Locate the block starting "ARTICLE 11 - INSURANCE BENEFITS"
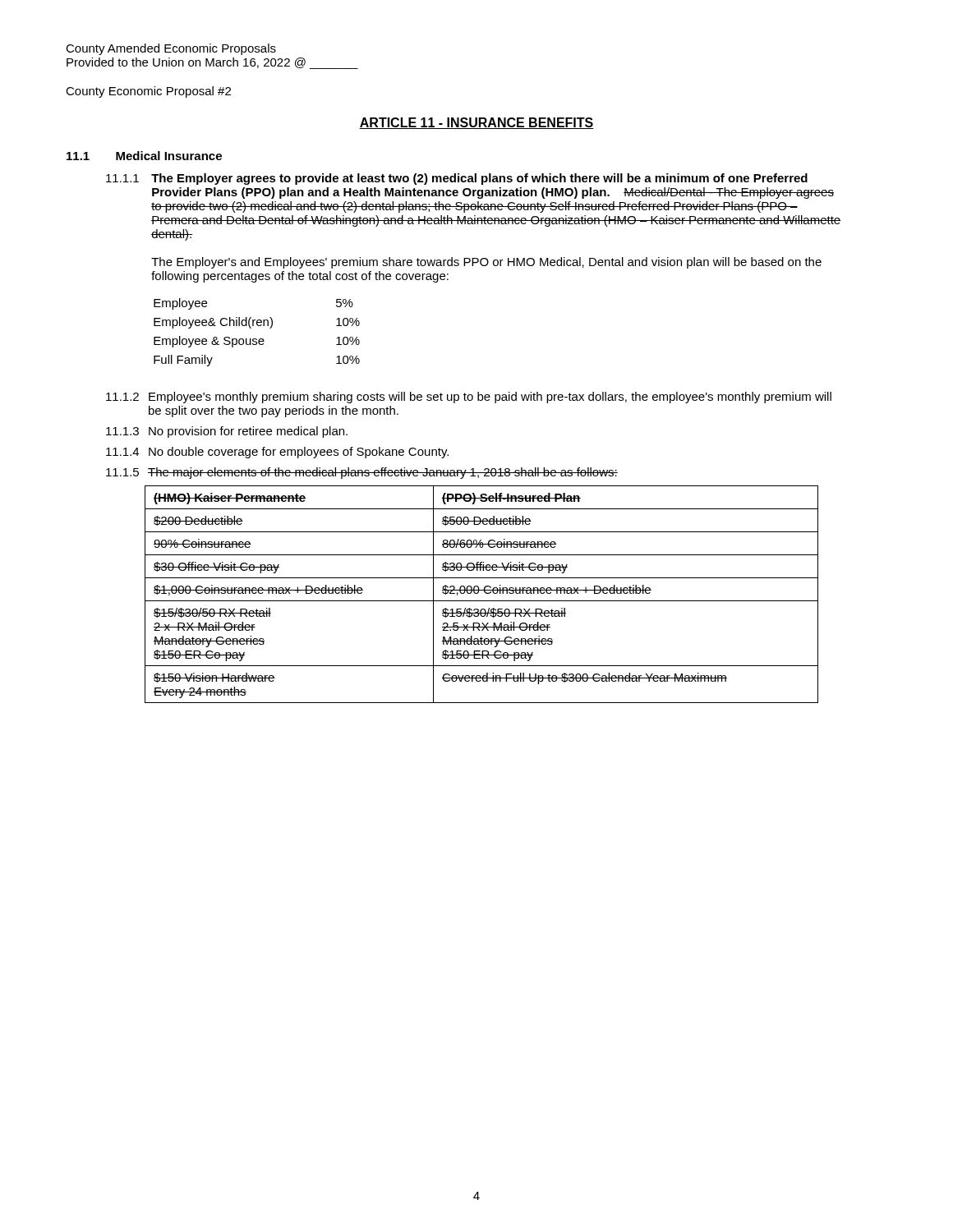This screenshot has width=953, height=1232. (x=476, y=123)
